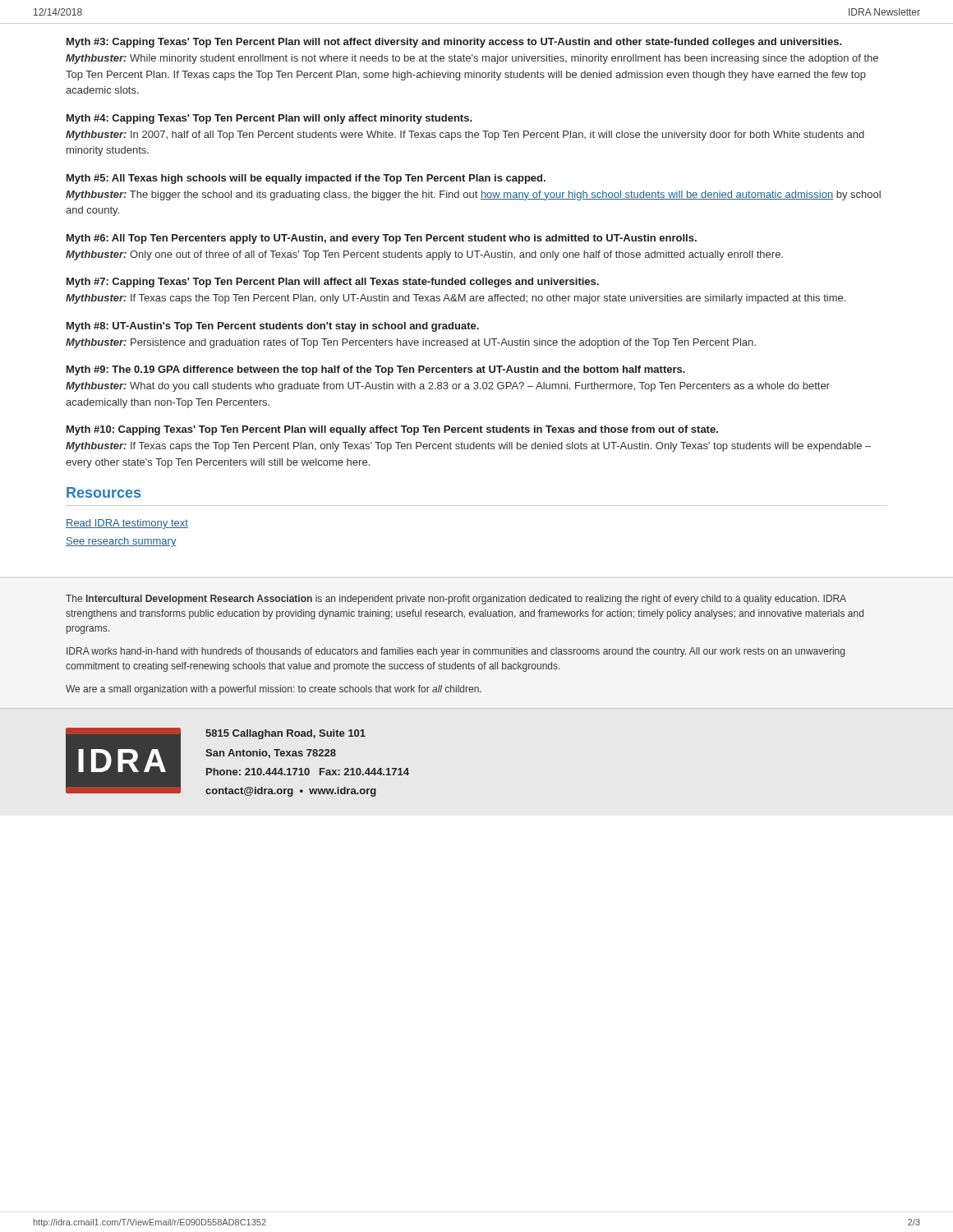Image resolution: width=953 pixels, height=1232 pixels.
Task: Locate the block starting "Myth #8: UT-Austin's Top Ten Percent students"
Action: (476, 334)
